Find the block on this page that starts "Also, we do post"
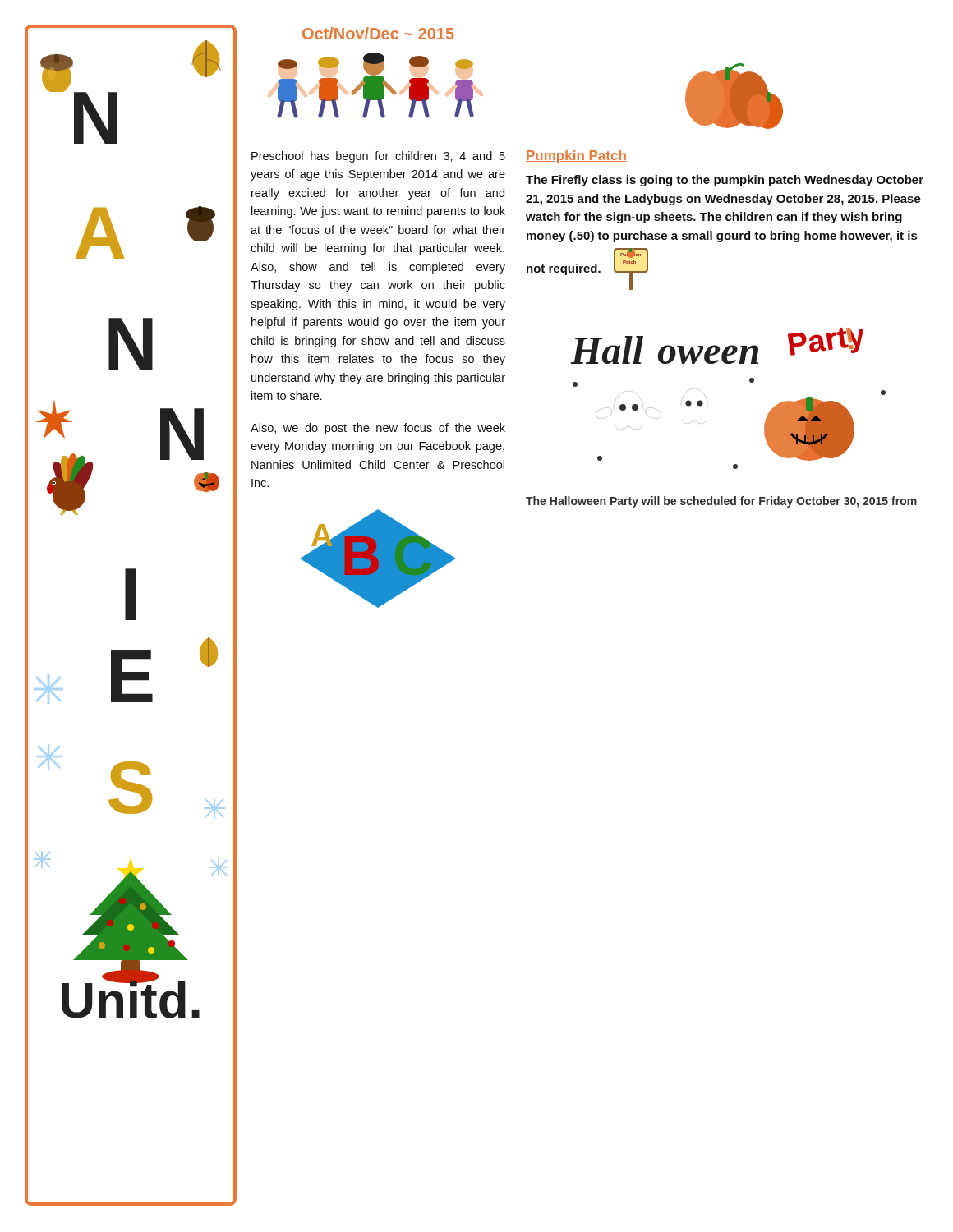This screenshot has width=953, height=1232. coord(378,455)
